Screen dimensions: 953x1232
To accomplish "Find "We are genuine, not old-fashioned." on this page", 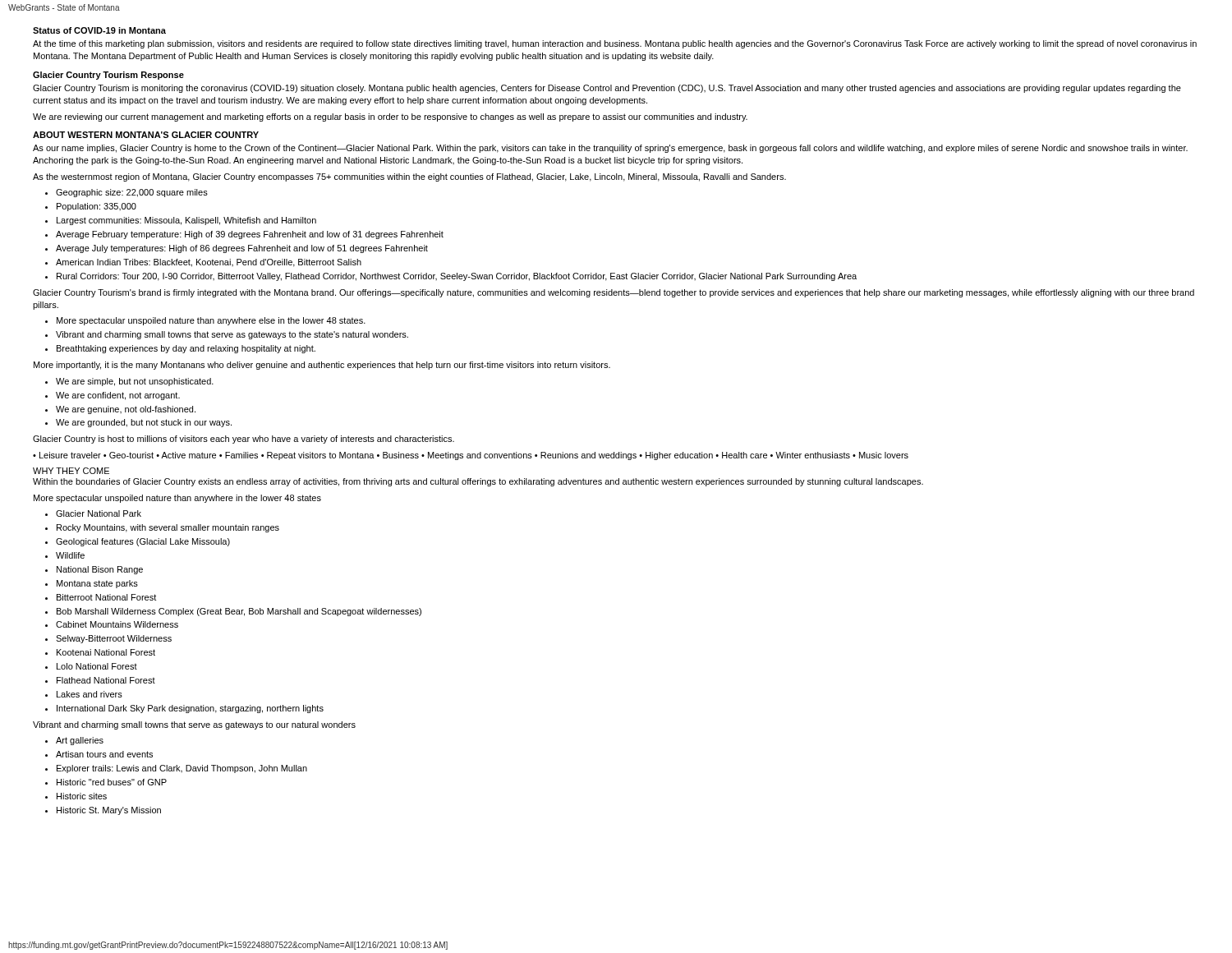I will [126, 409].
